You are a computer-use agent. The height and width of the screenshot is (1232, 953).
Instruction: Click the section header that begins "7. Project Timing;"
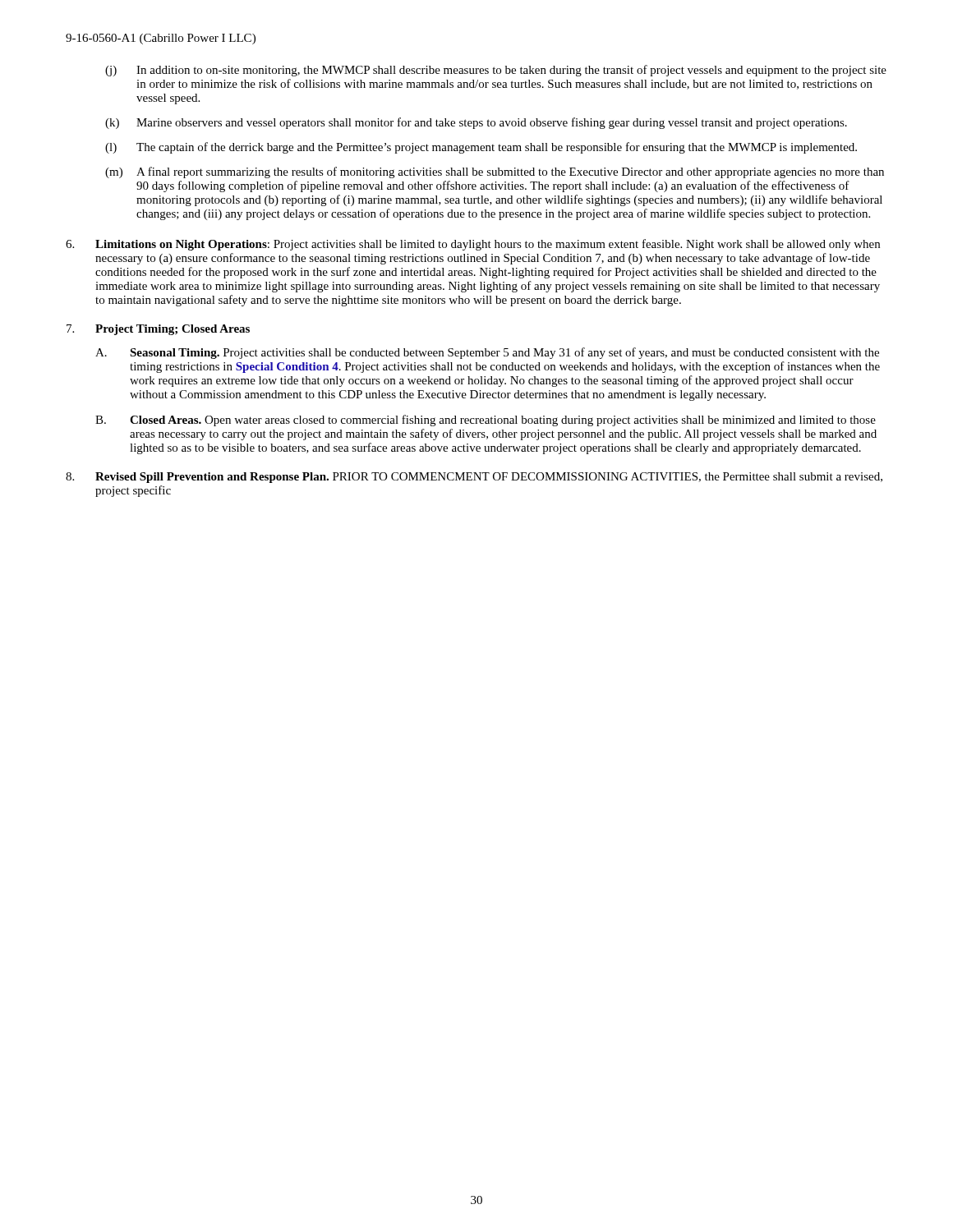coord(158,330)
